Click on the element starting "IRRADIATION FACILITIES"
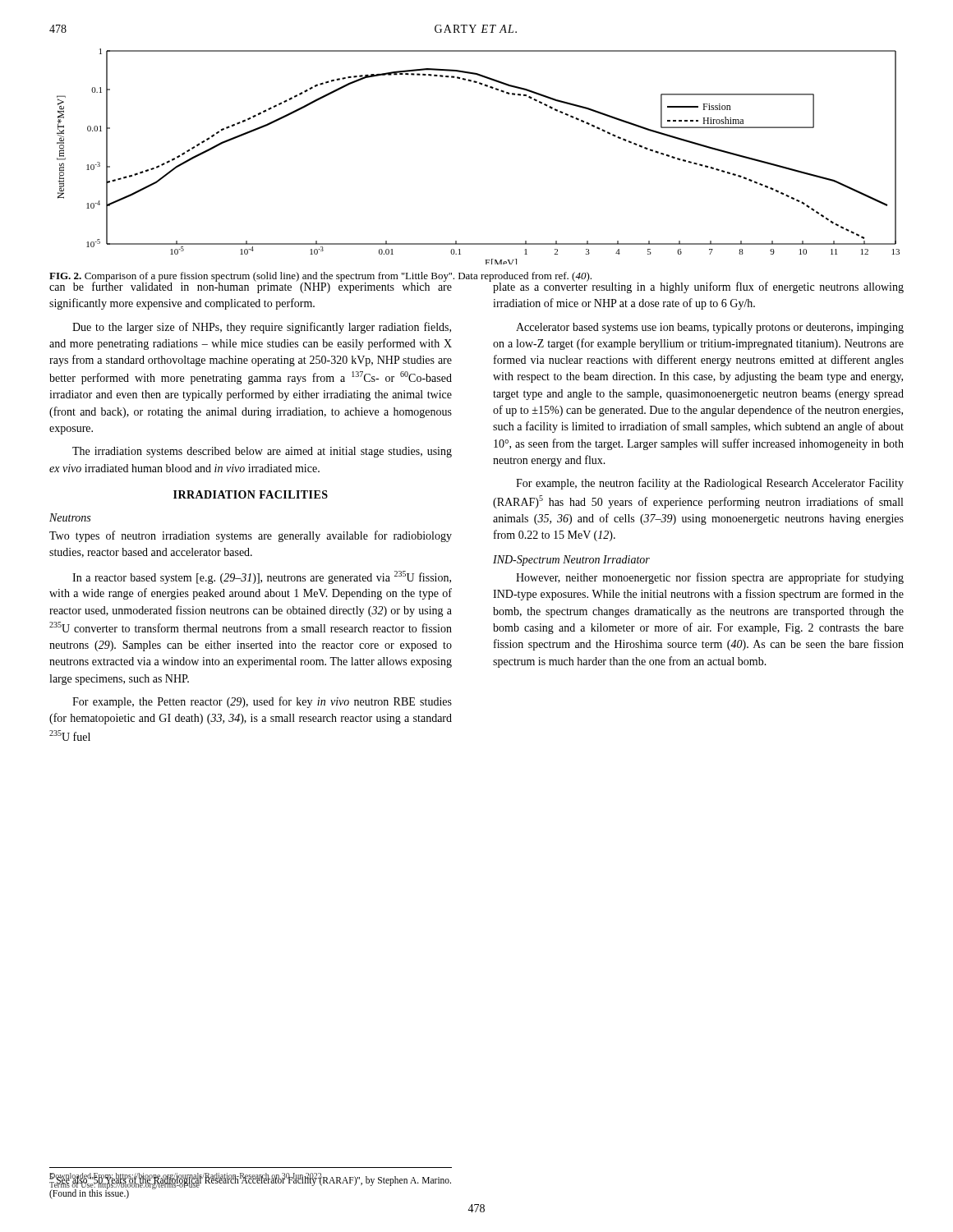Image resolution: width=953 pixels, height=1232 pixels. click(251, 495)
